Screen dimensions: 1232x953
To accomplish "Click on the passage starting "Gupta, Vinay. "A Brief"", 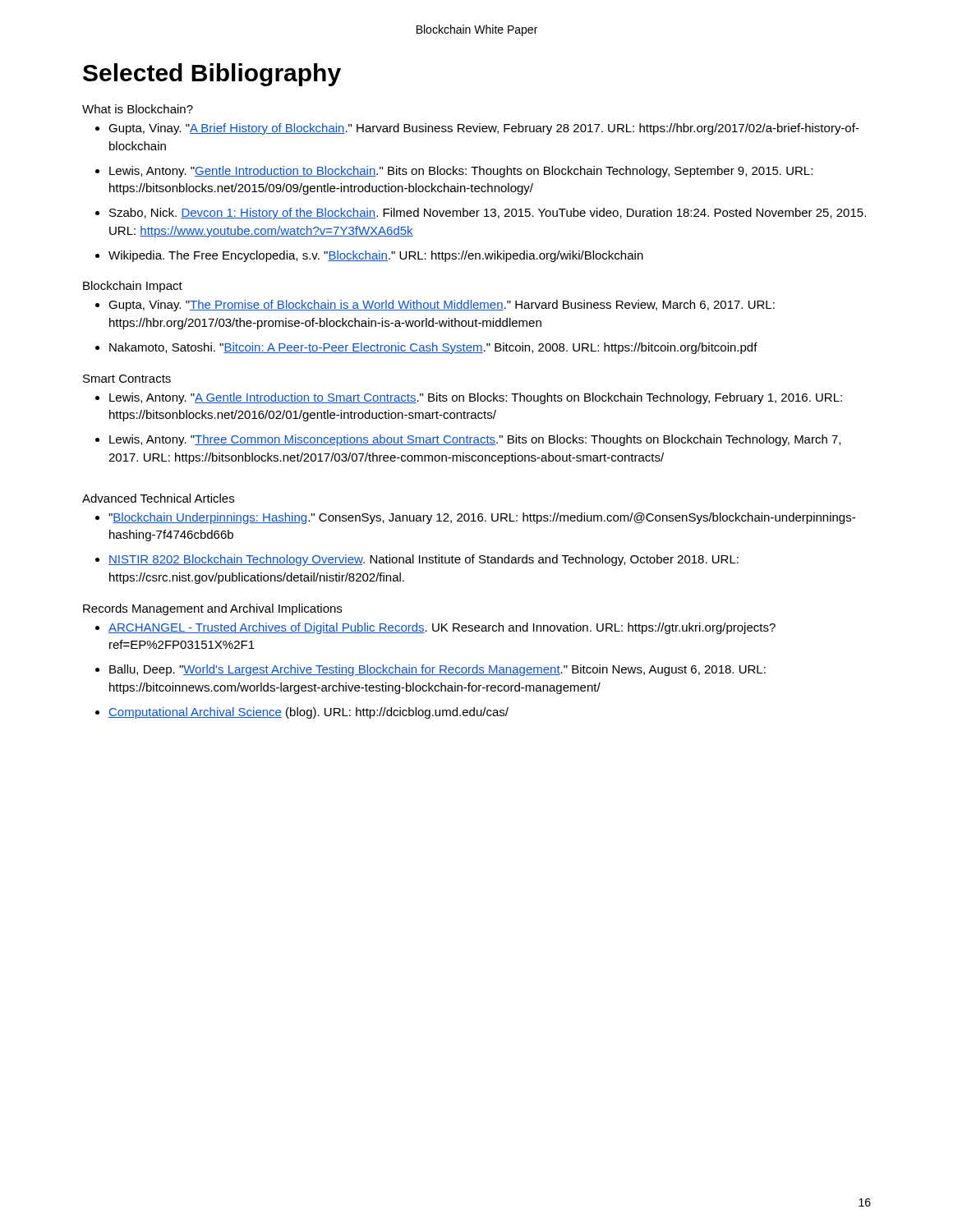I will click(x=484, y=137).
